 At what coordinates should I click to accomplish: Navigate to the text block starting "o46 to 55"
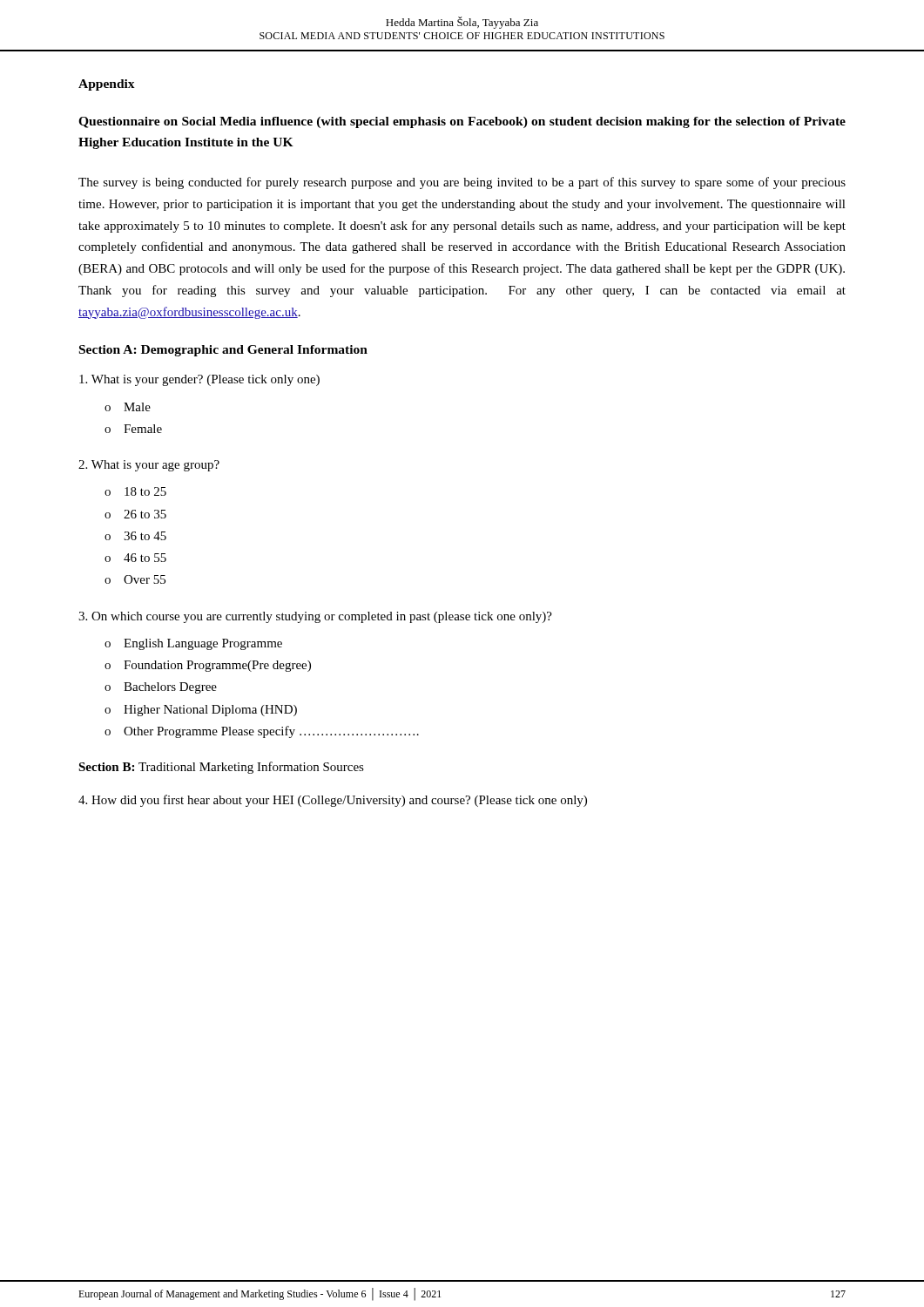[136, 558]
